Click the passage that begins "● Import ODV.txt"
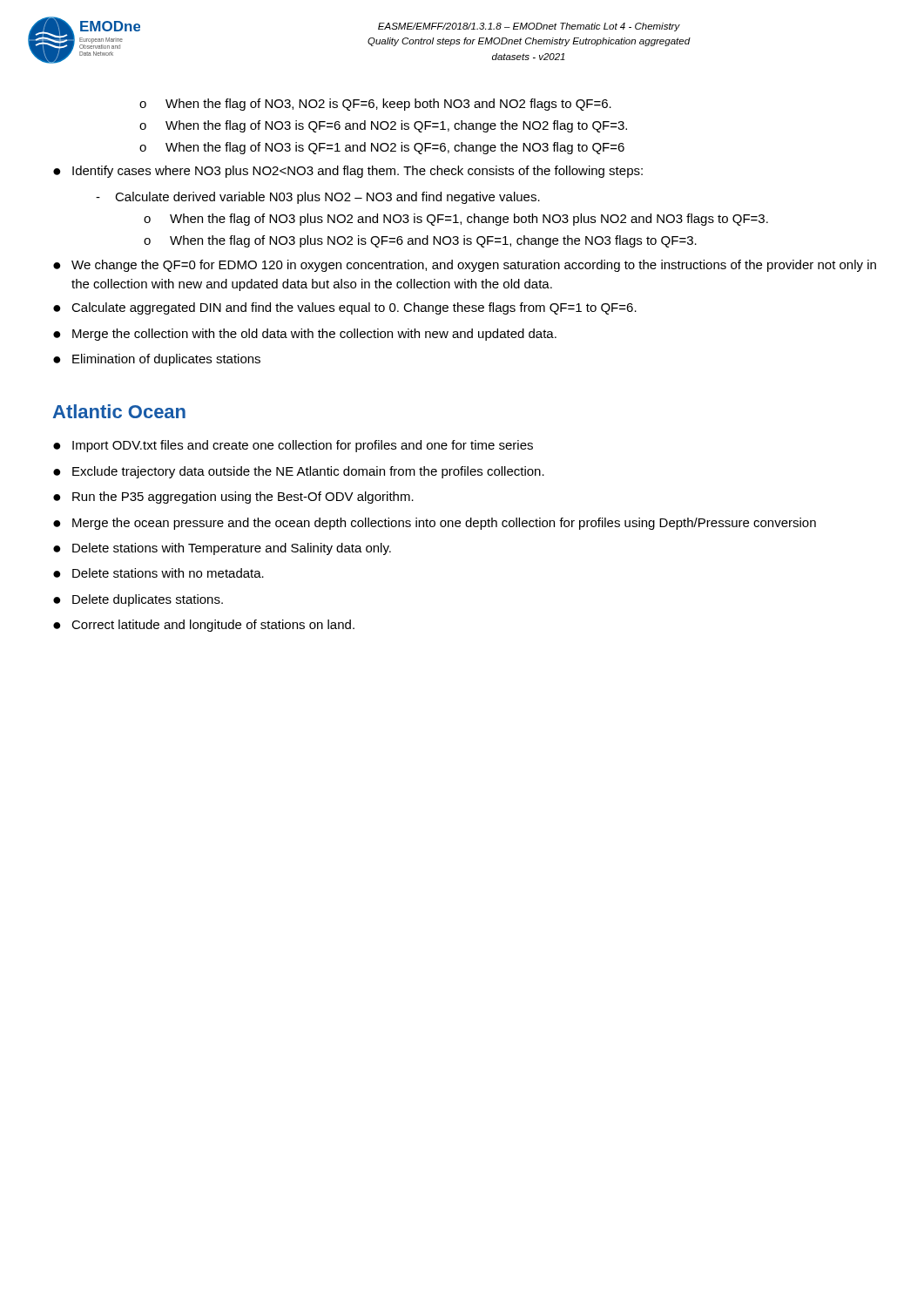 tap(466, 446)
